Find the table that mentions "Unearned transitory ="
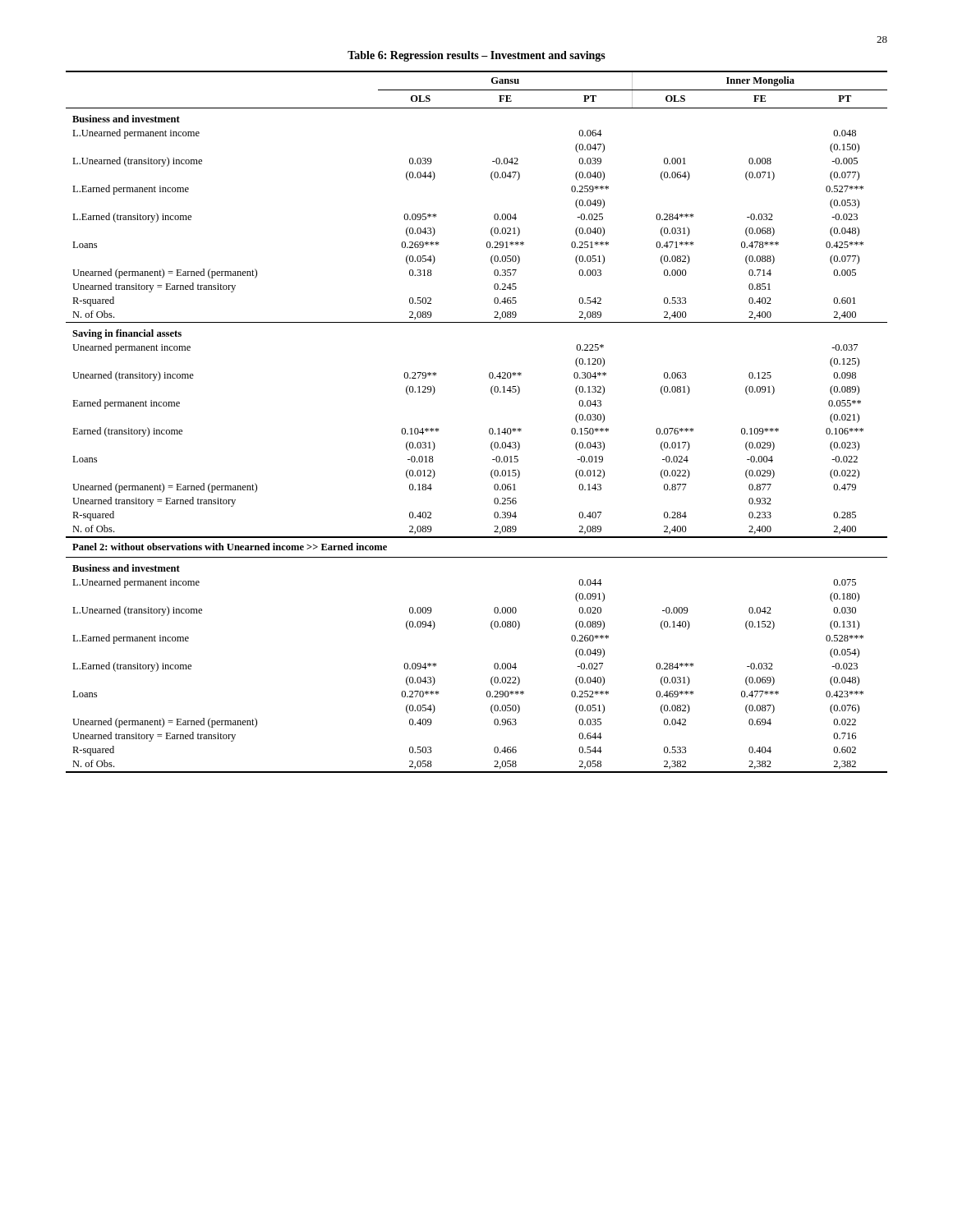Viewport: 953px width, 1232px height. 476,422
